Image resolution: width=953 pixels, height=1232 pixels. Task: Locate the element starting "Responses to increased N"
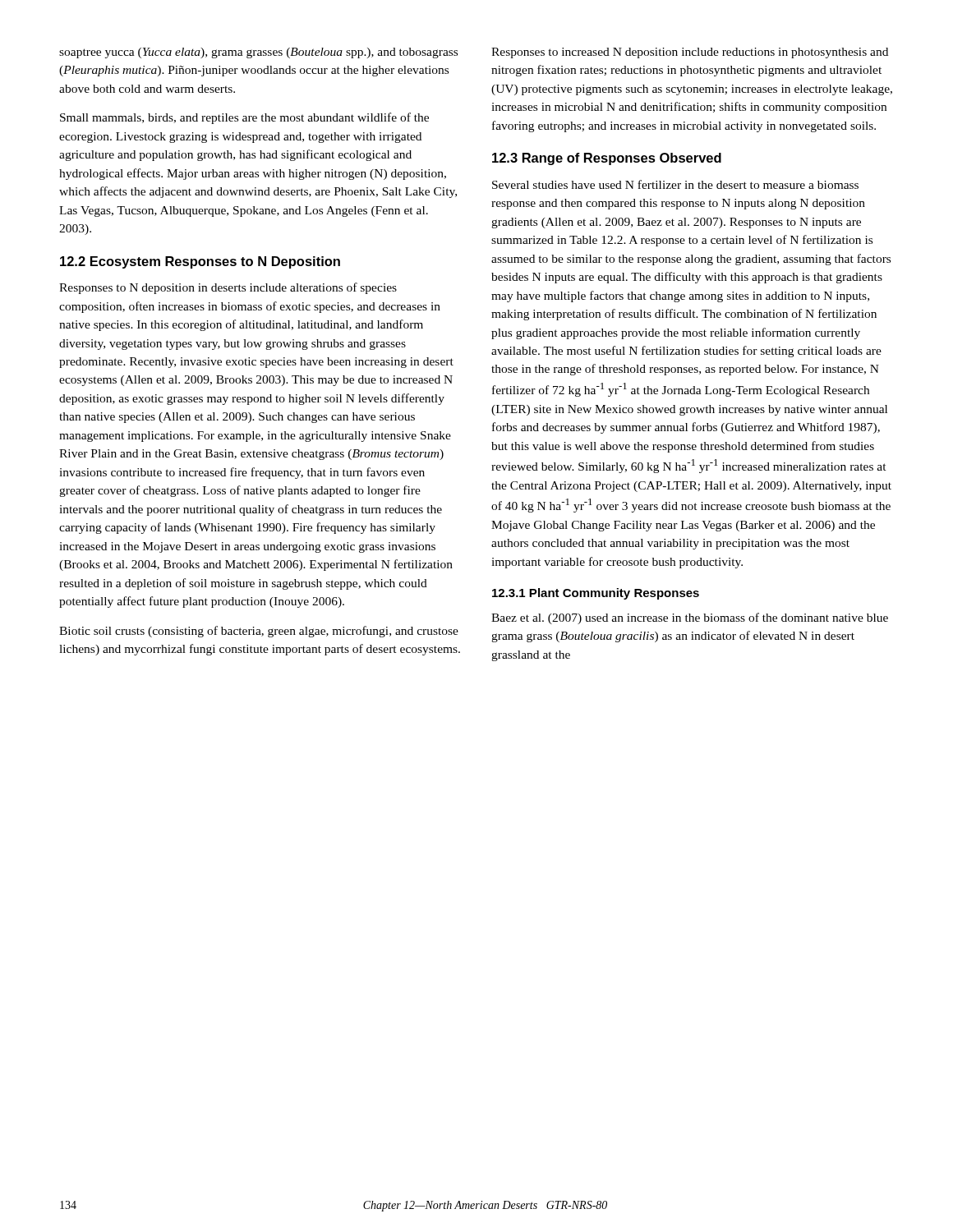point(693,89)
